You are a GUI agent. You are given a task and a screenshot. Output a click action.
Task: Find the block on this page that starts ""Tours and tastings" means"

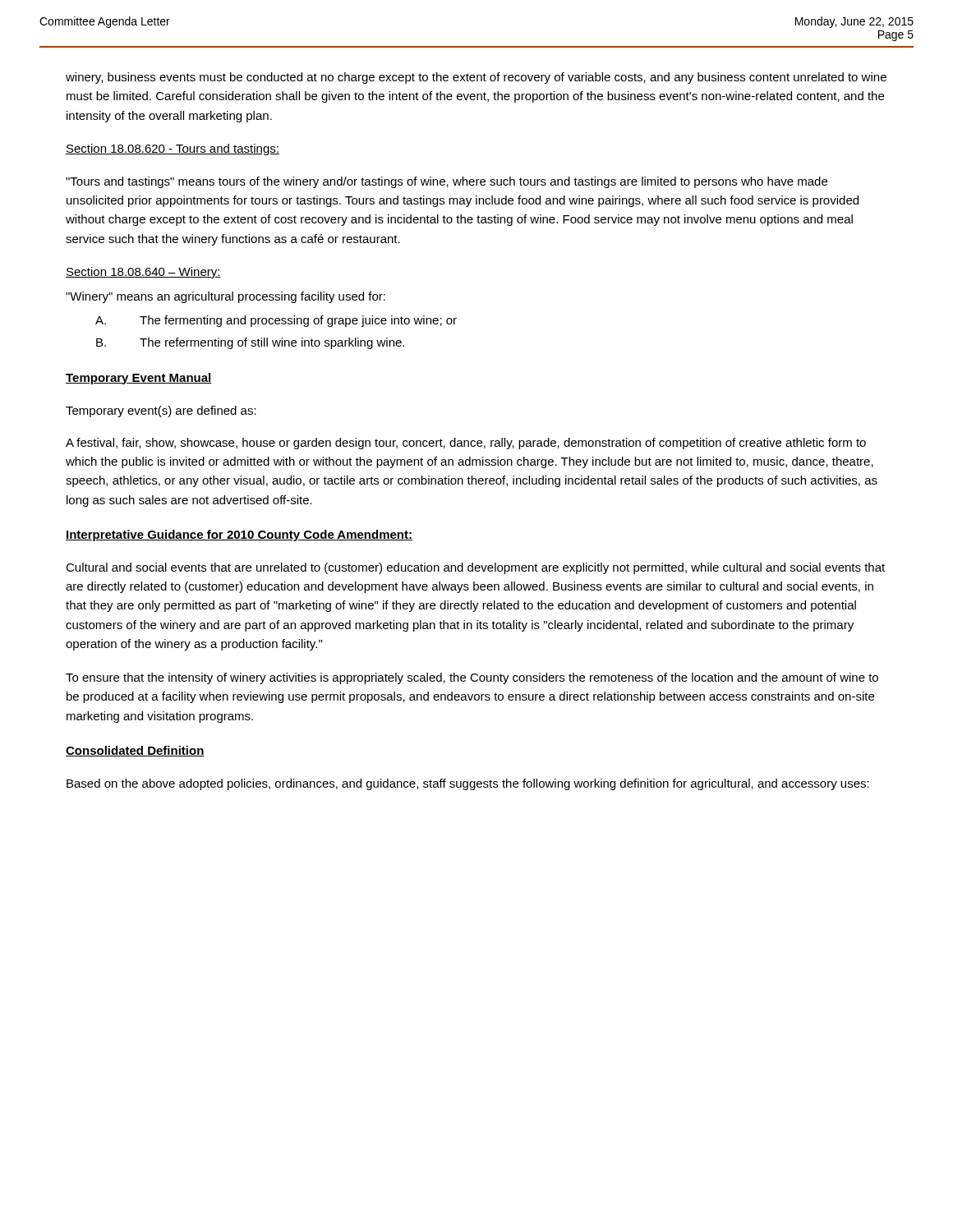tap(476, 210)
